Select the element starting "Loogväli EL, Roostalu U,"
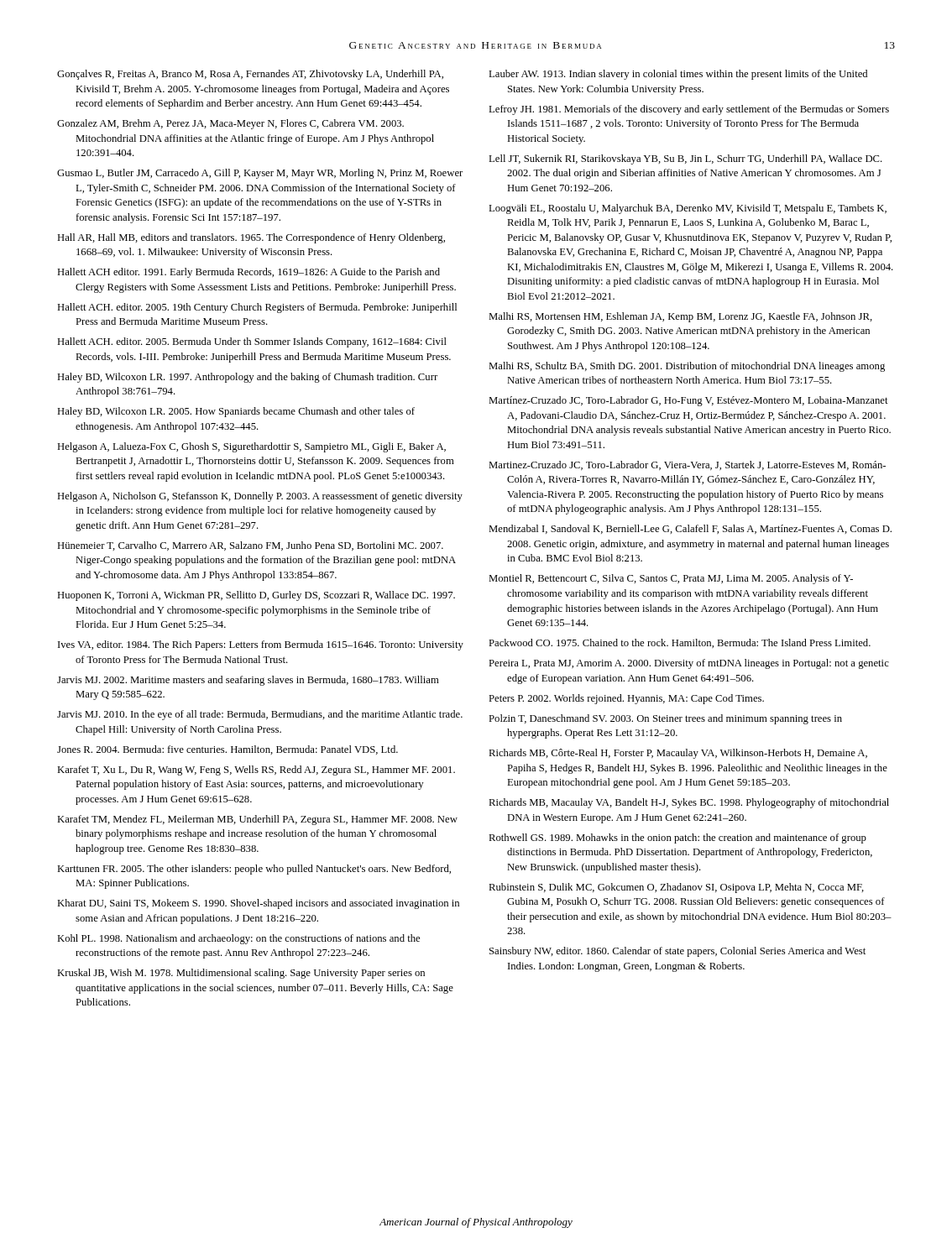Screen dimensions: 1259x952 tap(691, 252)
